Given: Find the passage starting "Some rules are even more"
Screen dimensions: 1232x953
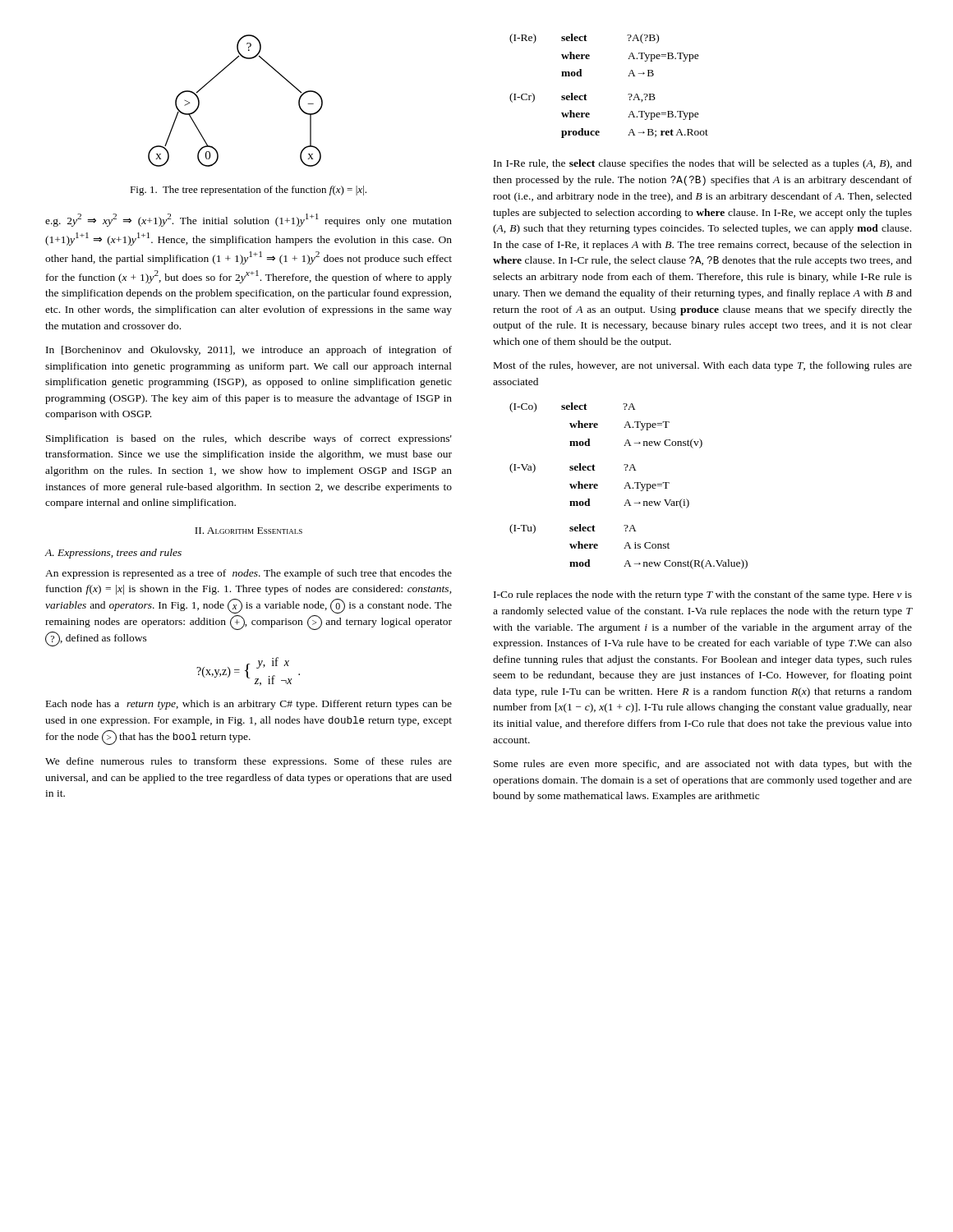Looking at the screenshot, I should pyautogui.click(x=702, y=780).
